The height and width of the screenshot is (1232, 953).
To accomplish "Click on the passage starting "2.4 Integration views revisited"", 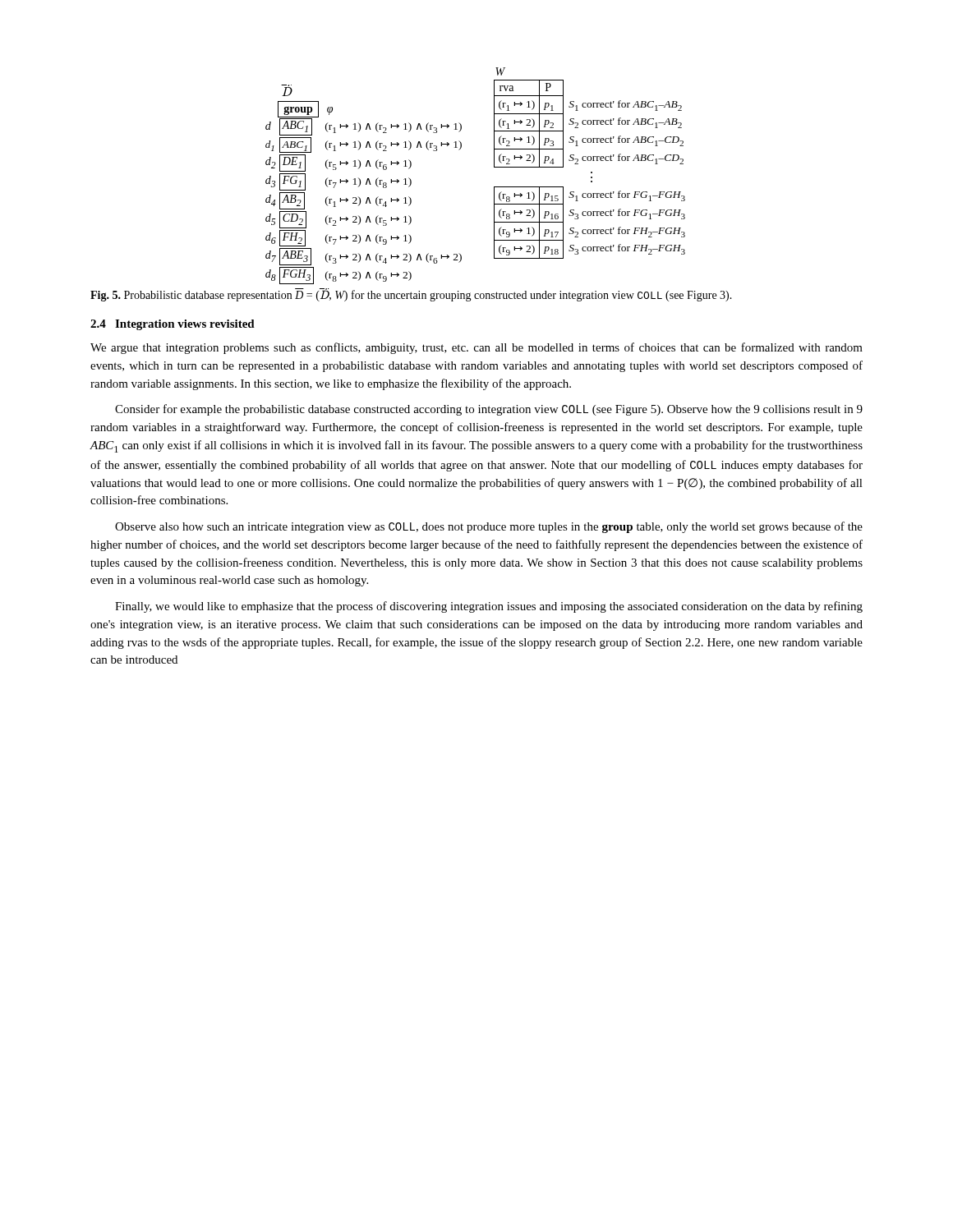I will (172, 324).
